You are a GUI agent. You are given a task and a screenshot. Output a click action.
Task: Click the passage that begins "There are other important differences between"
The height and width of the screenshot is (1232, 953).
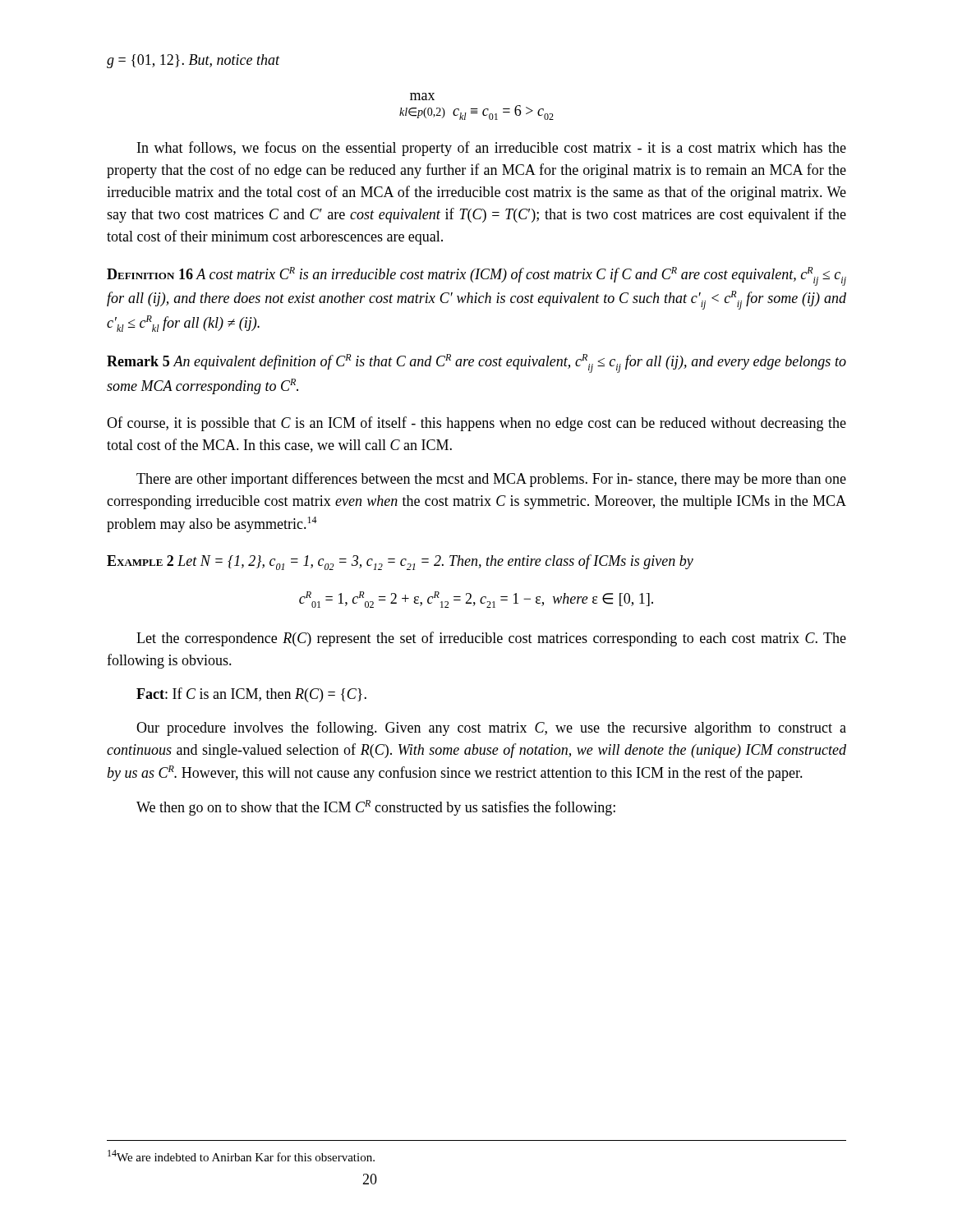click(x=476, y=501)
